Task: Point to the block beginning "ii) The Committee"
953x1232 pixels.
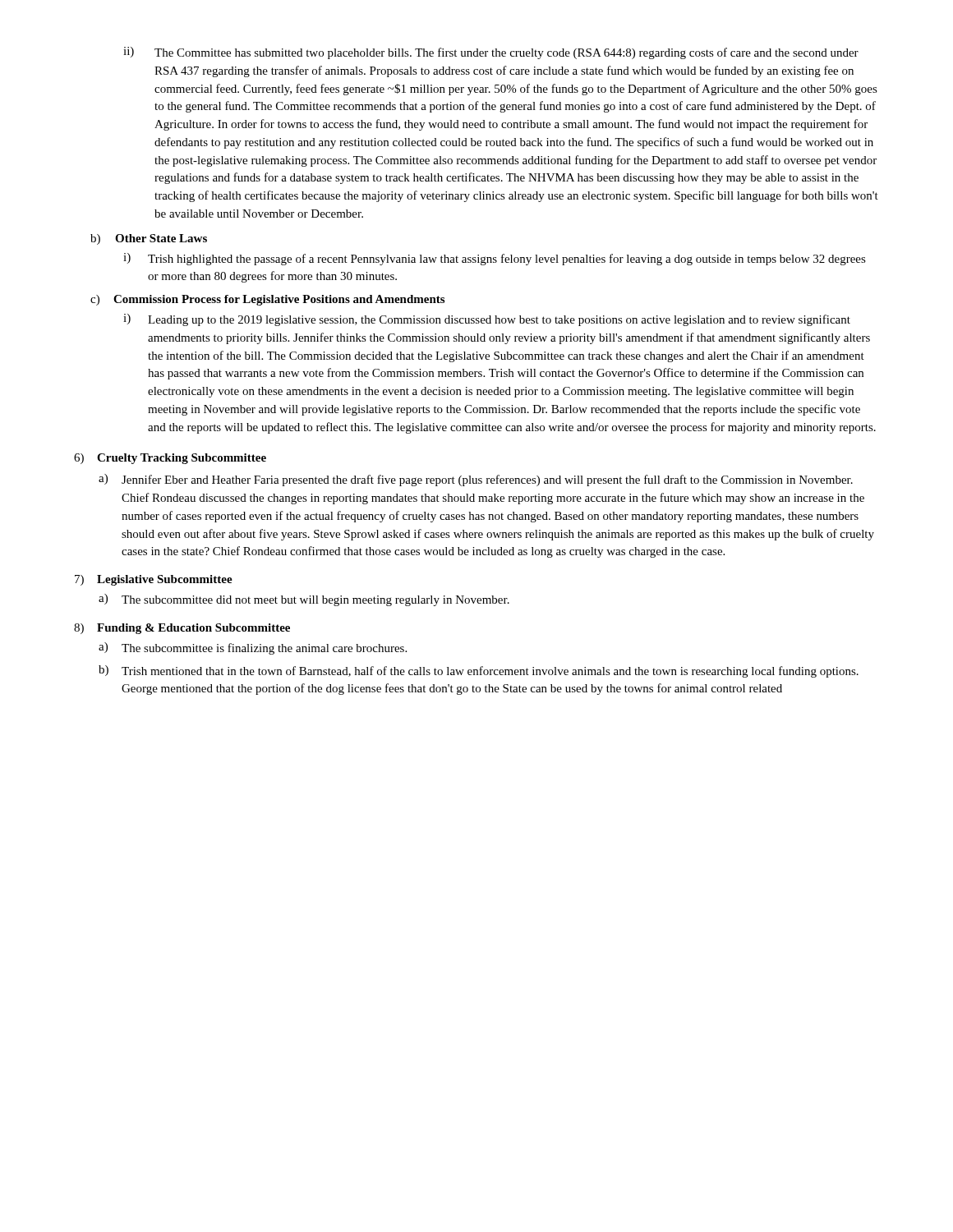Action: point(501,134)
